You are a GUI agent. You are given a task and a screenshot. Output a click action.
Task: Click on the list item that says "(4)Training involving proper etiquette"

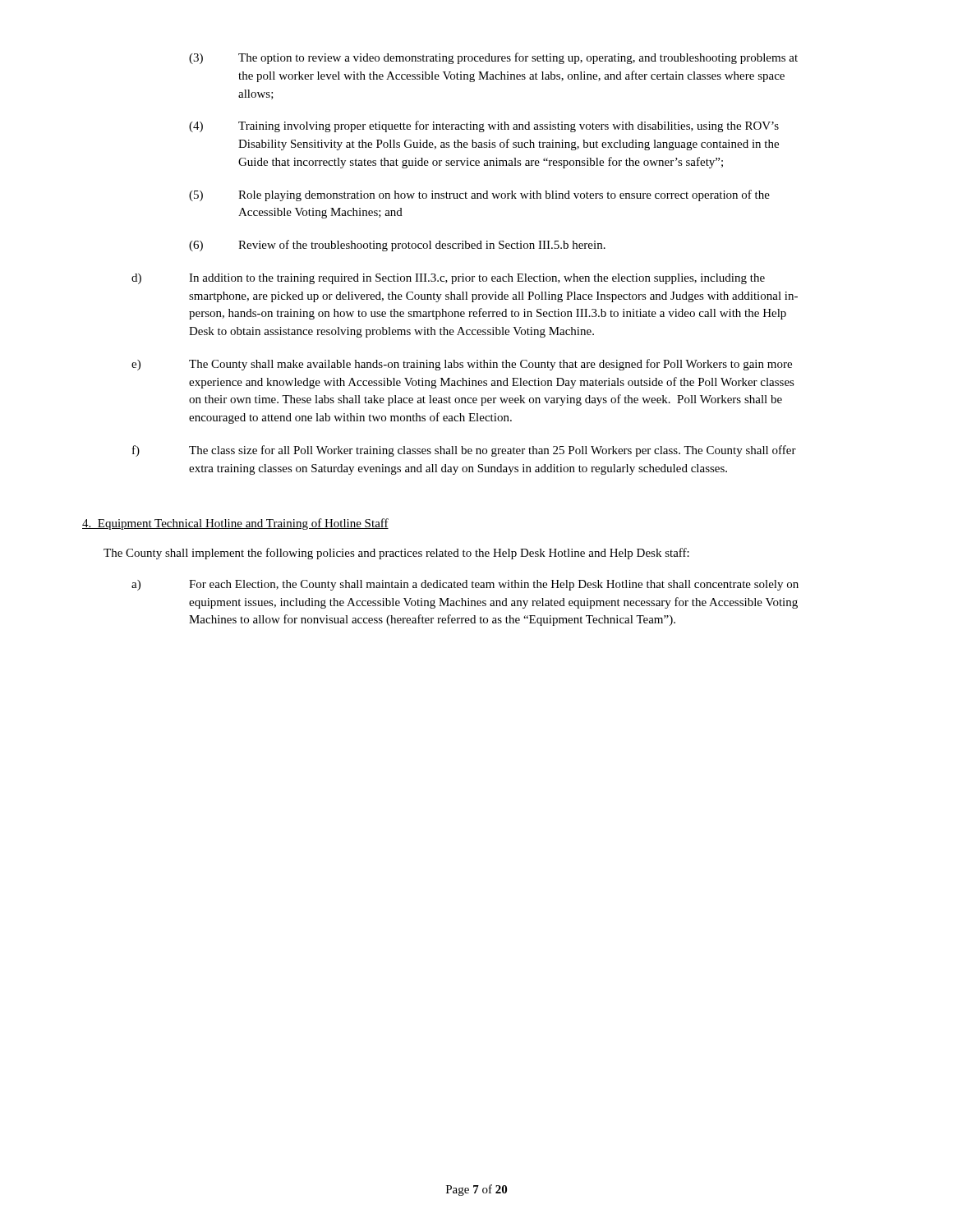pyautogui.click(x=495, y=144)
